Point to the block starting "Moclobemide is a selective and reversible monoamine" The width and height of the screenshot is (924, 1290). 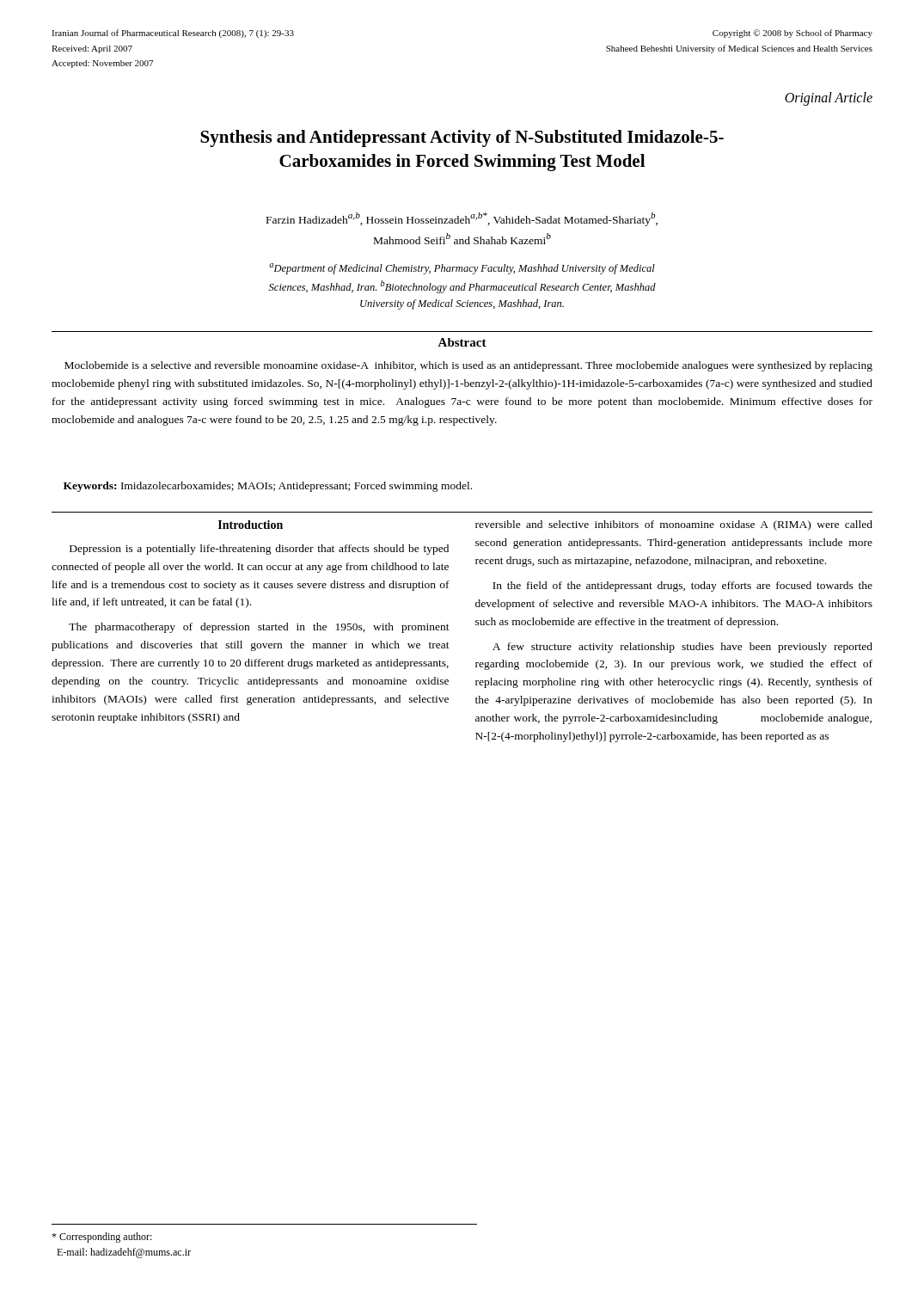pos(462,392)
